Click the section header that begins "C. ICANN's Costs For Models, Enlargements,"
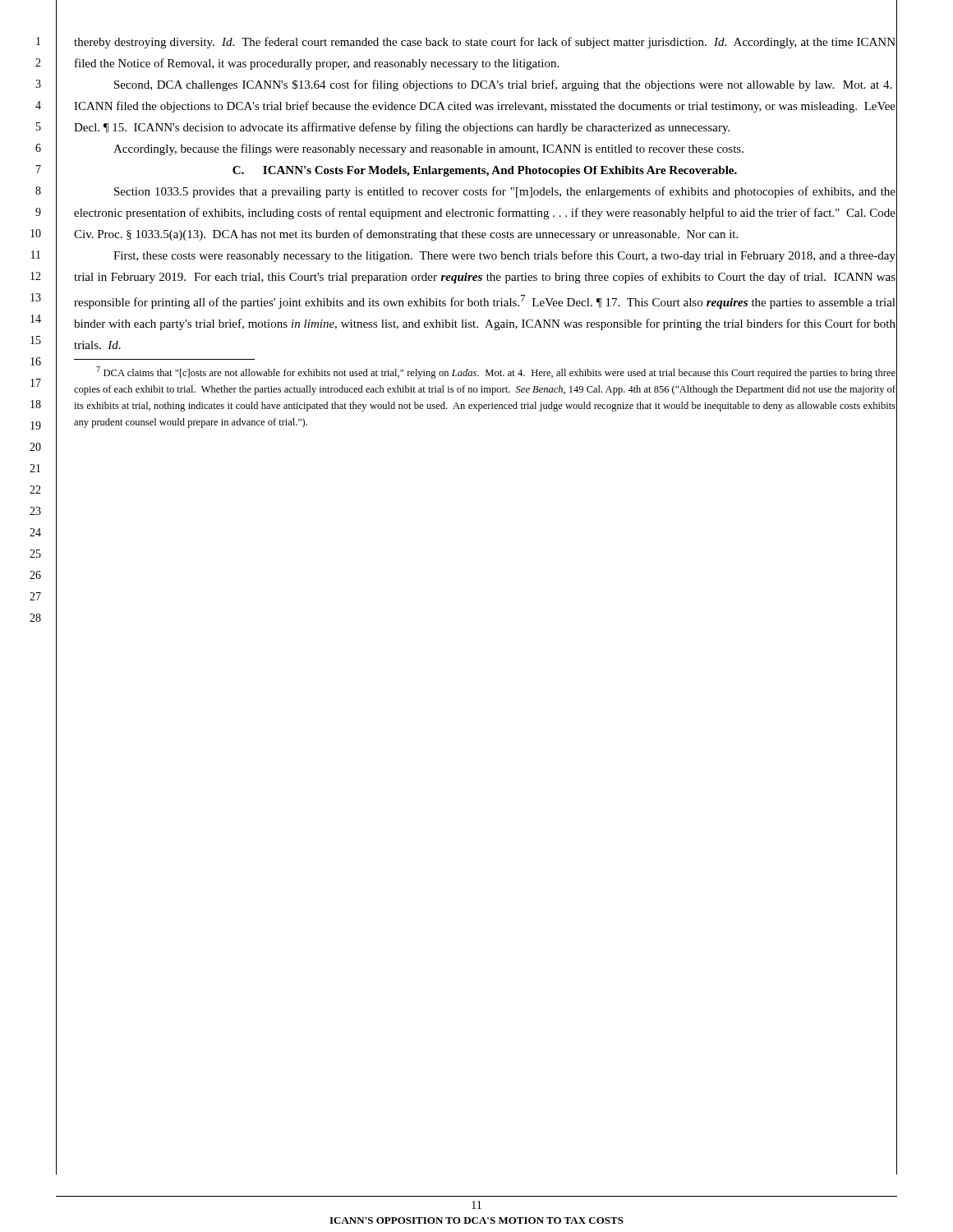The width and height of the screenshot is (953, 1232). tap(485, 170)
